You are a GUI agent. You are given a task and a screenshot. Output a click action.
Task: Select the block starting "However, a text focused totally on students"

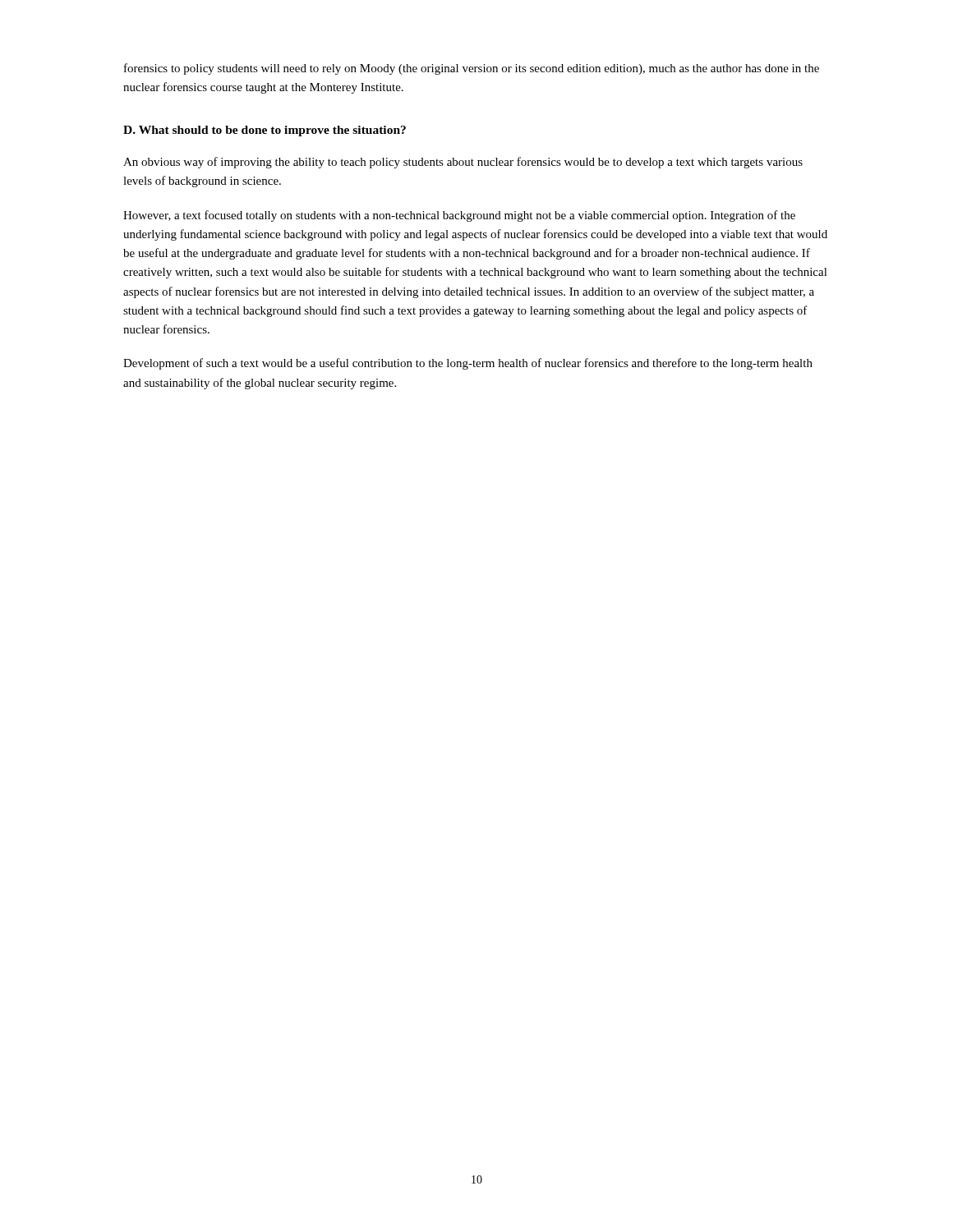click(x=475, y=272)
